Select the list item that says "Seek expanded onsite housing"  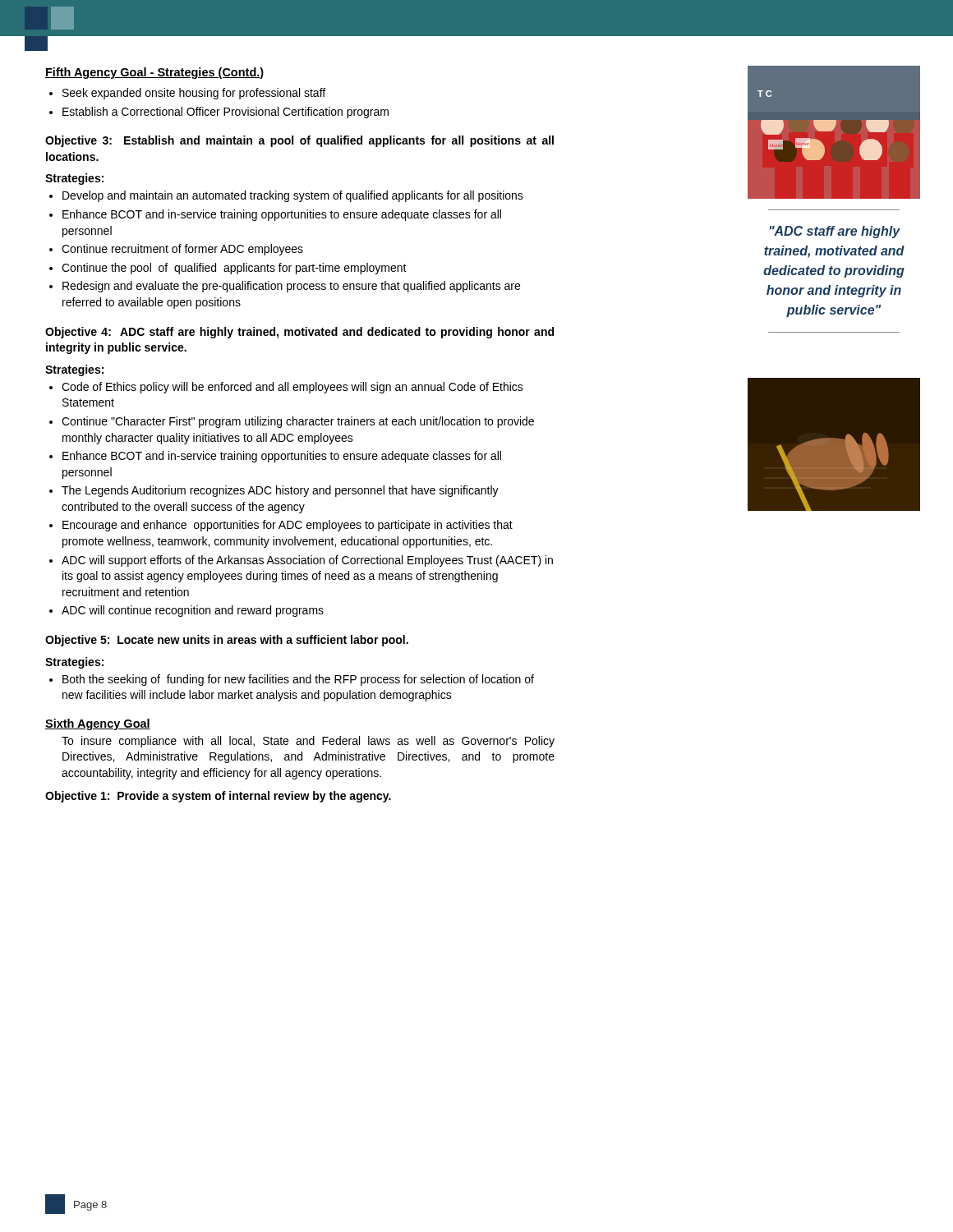coord(194,93)
